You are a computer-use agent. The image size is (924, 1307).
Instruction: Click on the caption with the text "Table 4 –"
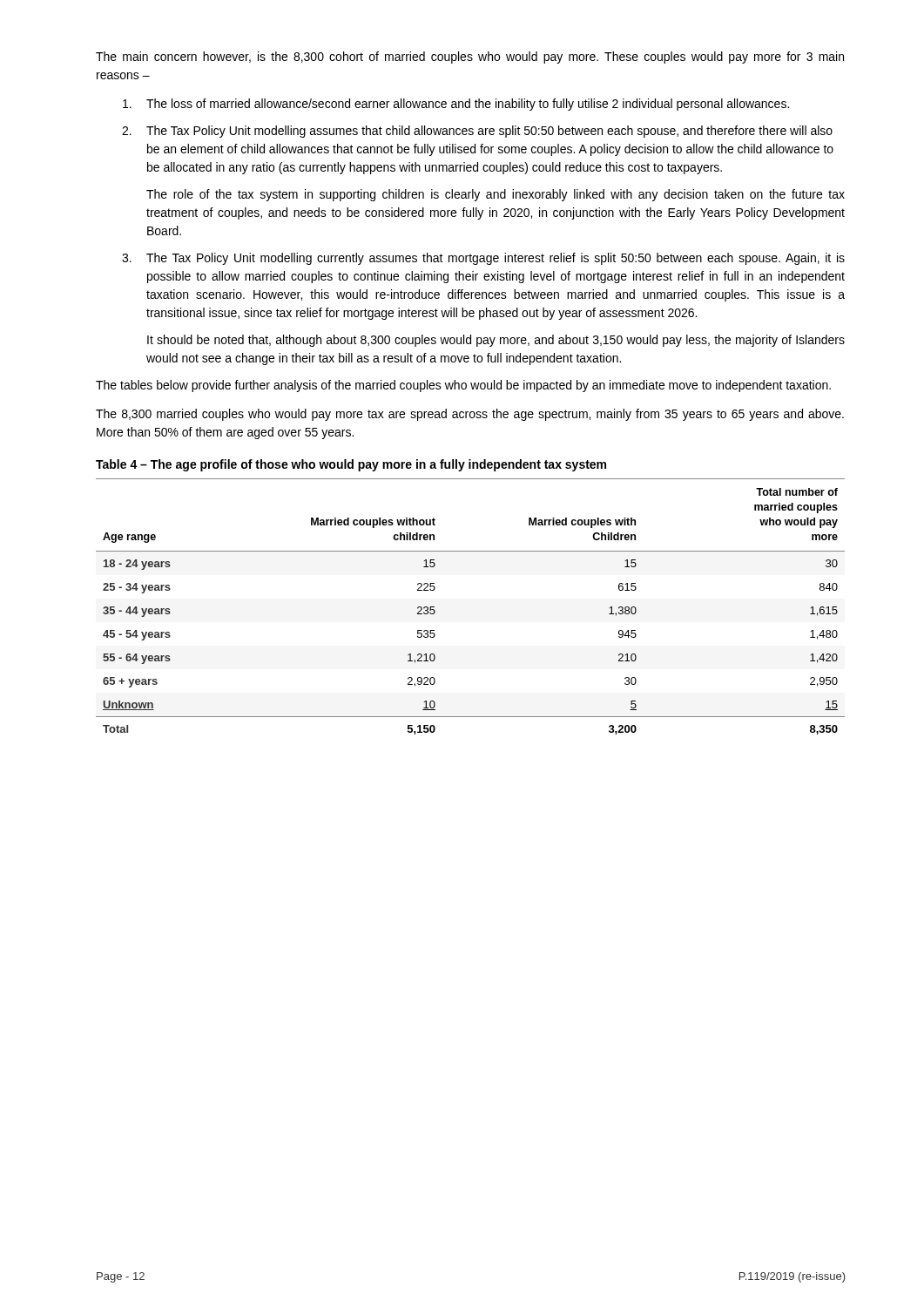[351, 464]
